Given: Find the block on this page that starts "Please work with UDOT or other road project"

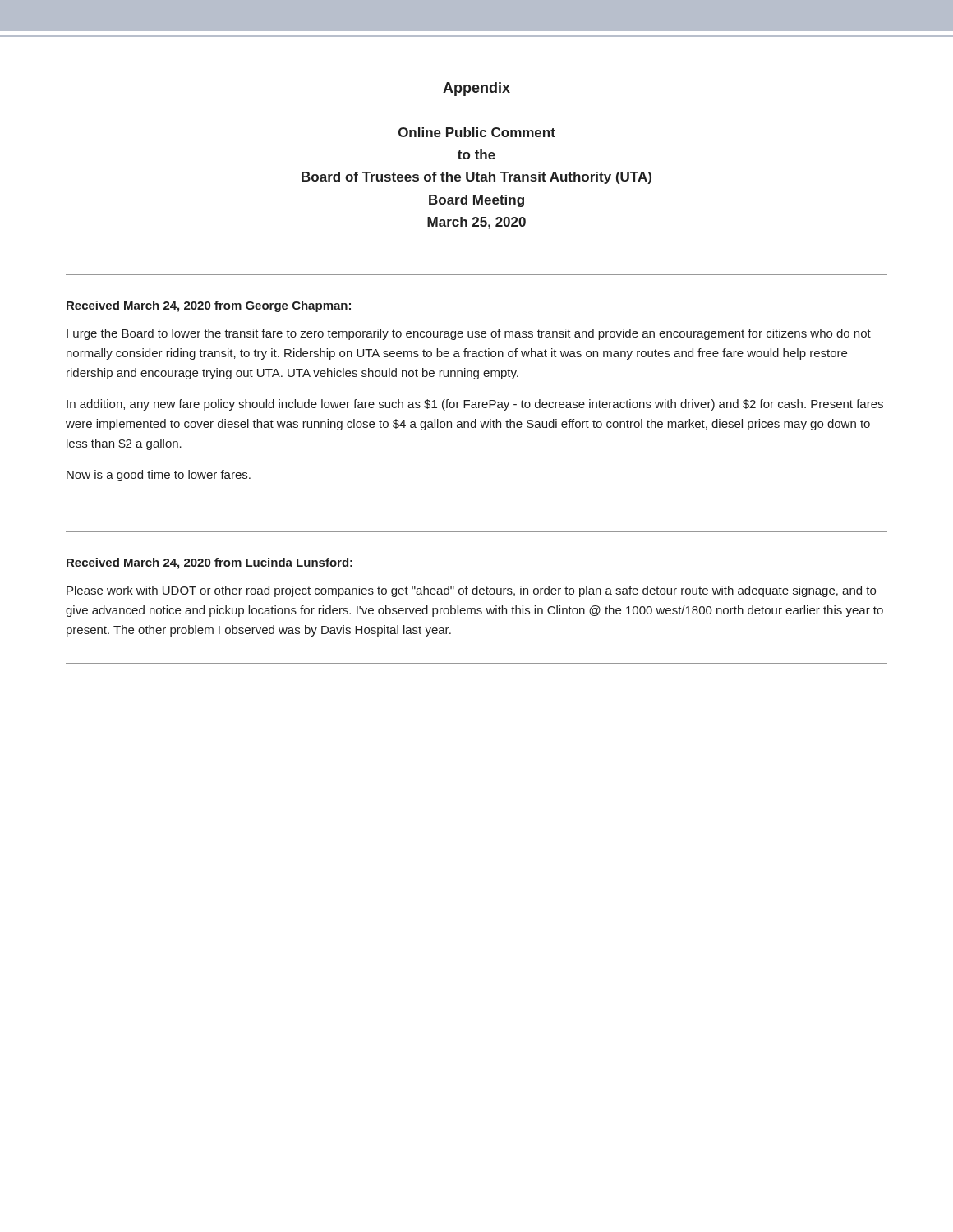Looking at the screenshot, I should click(475, 610).
